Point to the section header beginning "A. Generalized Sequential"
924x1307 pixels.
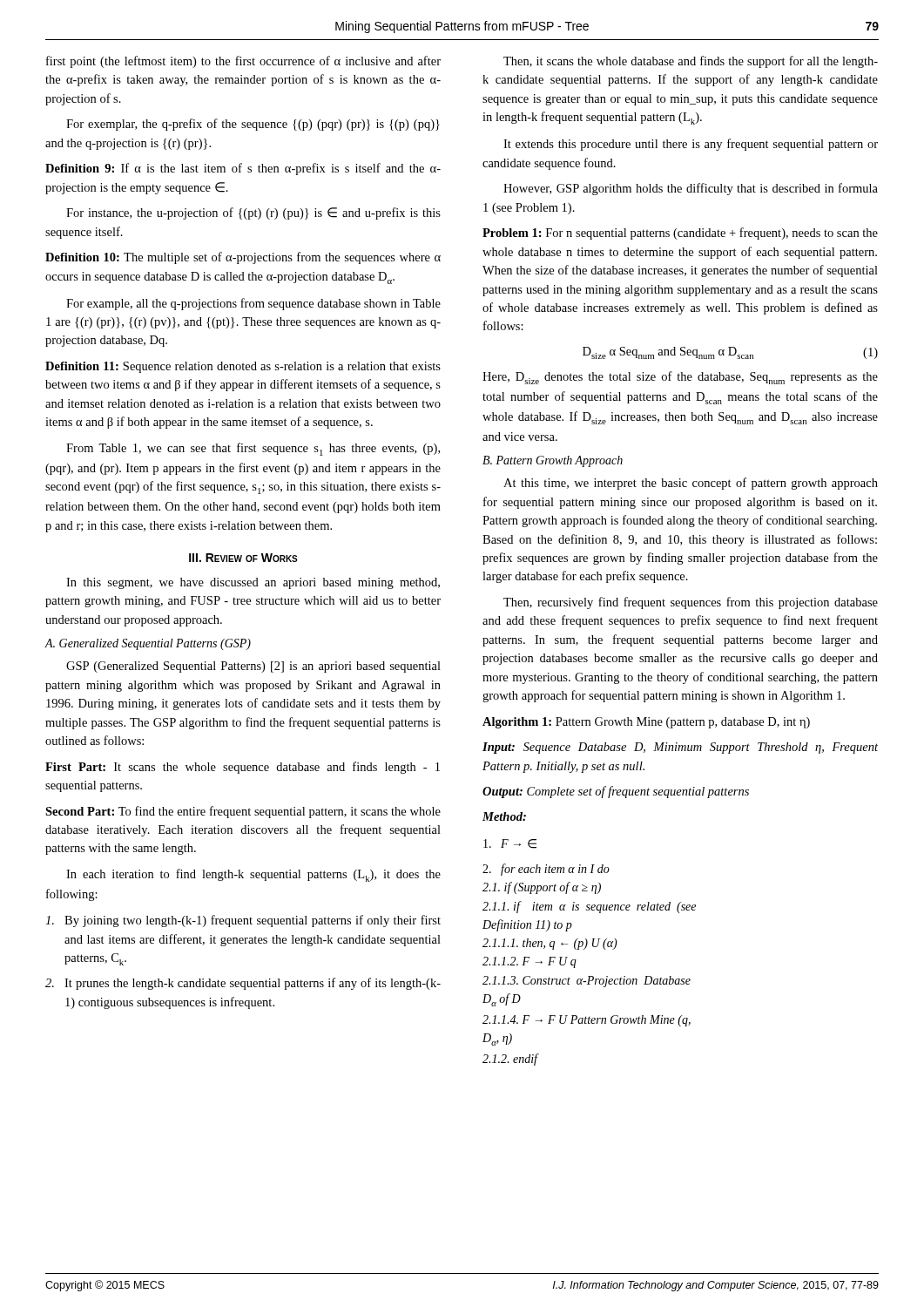pos(148,644)
